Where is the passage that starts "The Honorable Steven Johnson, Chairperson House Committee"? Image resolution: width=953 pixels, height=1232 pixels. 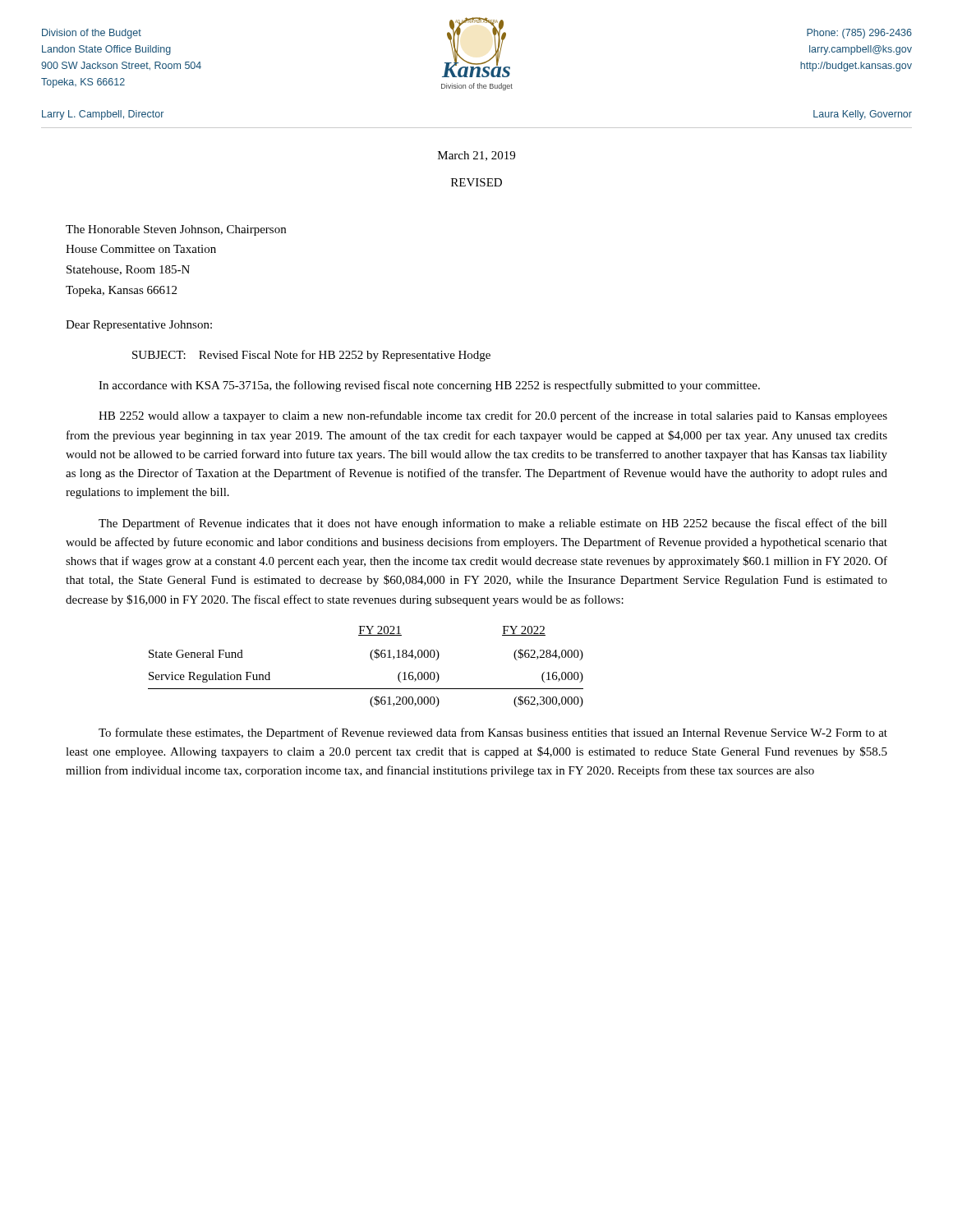(176, 259)
